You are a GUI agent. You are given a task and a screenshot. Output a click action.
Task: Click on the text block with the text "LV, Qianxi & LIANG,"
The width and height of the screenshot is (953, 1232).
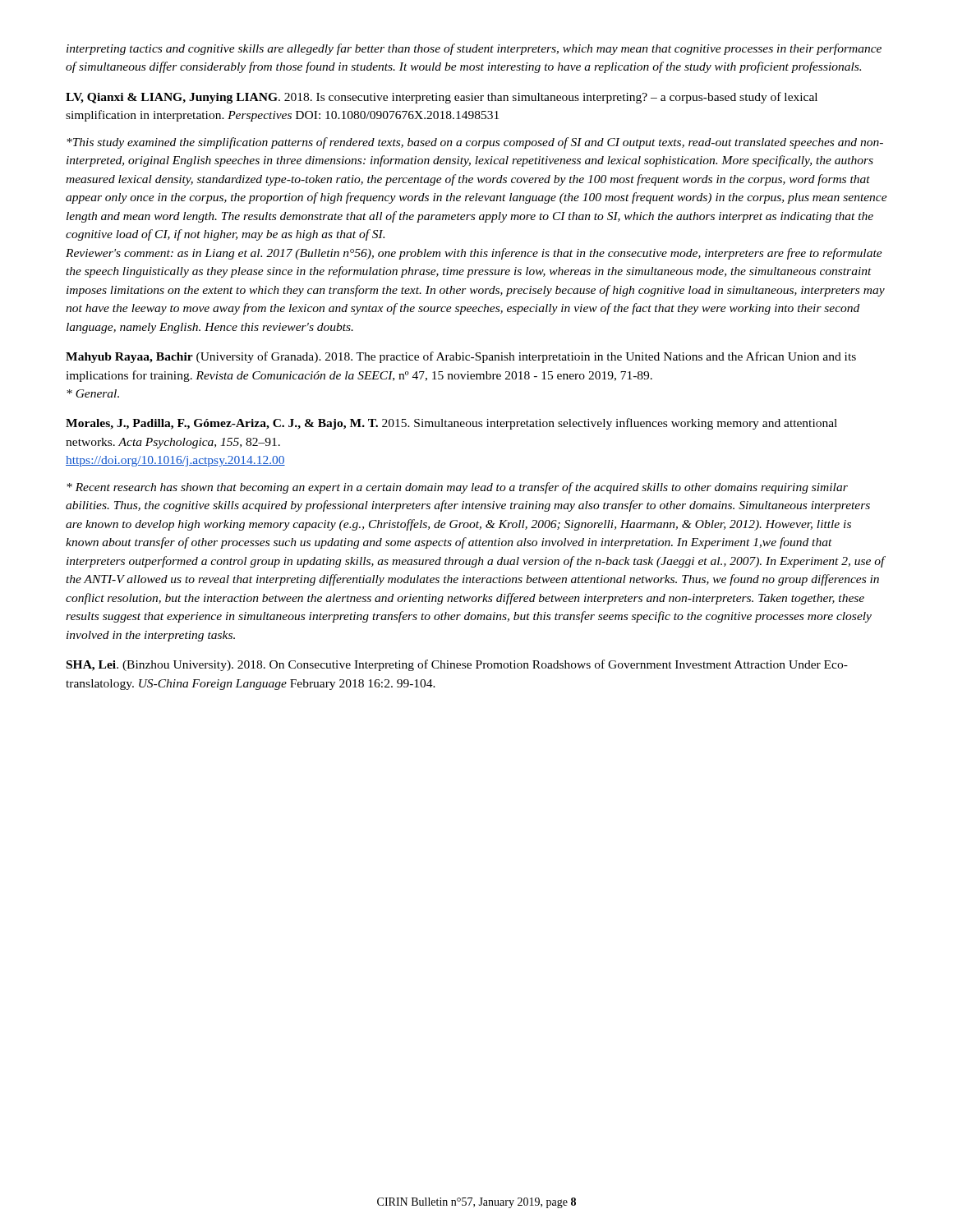pos(476,212)
